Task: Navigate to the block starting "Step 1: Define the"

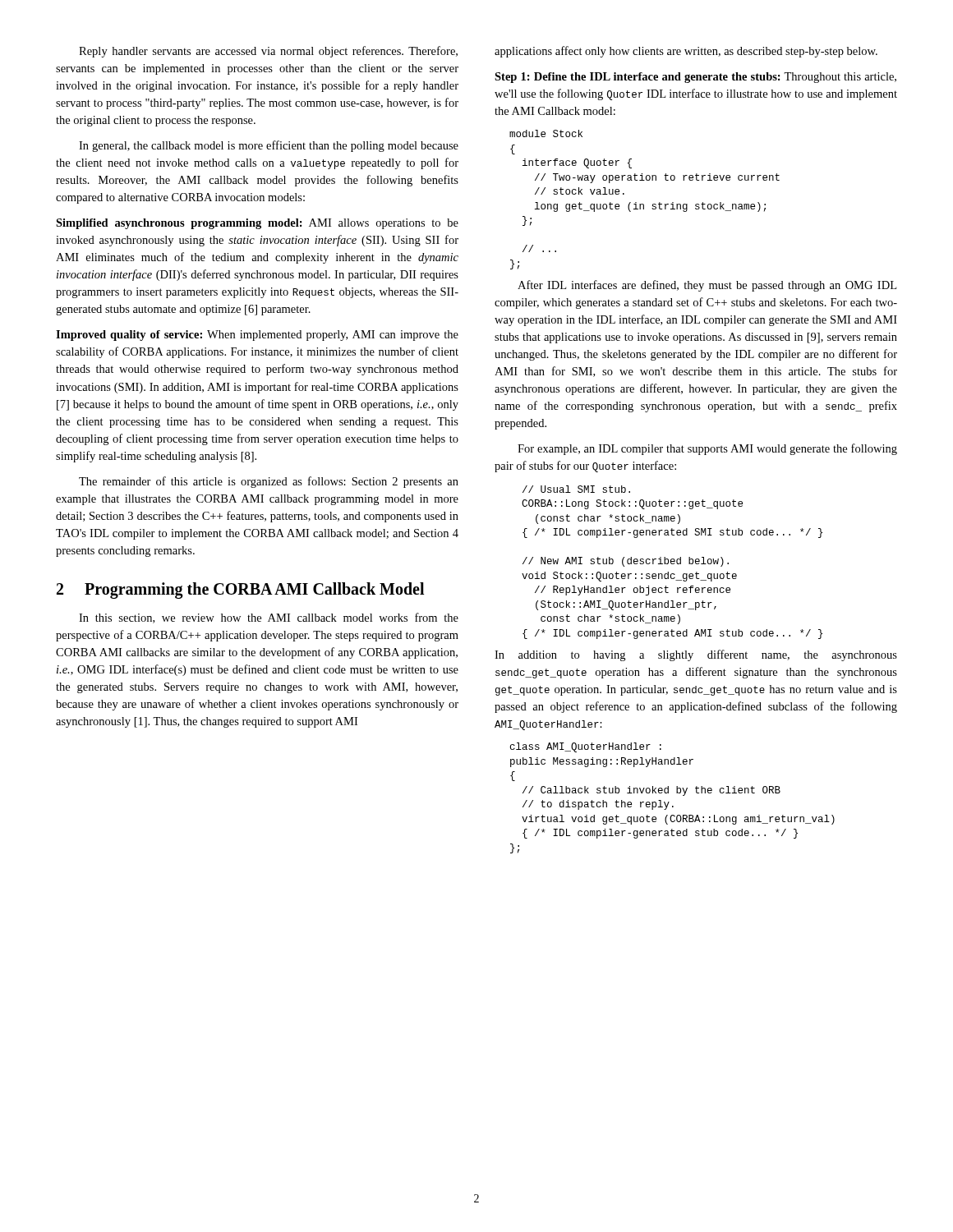Action: point(696,94)
